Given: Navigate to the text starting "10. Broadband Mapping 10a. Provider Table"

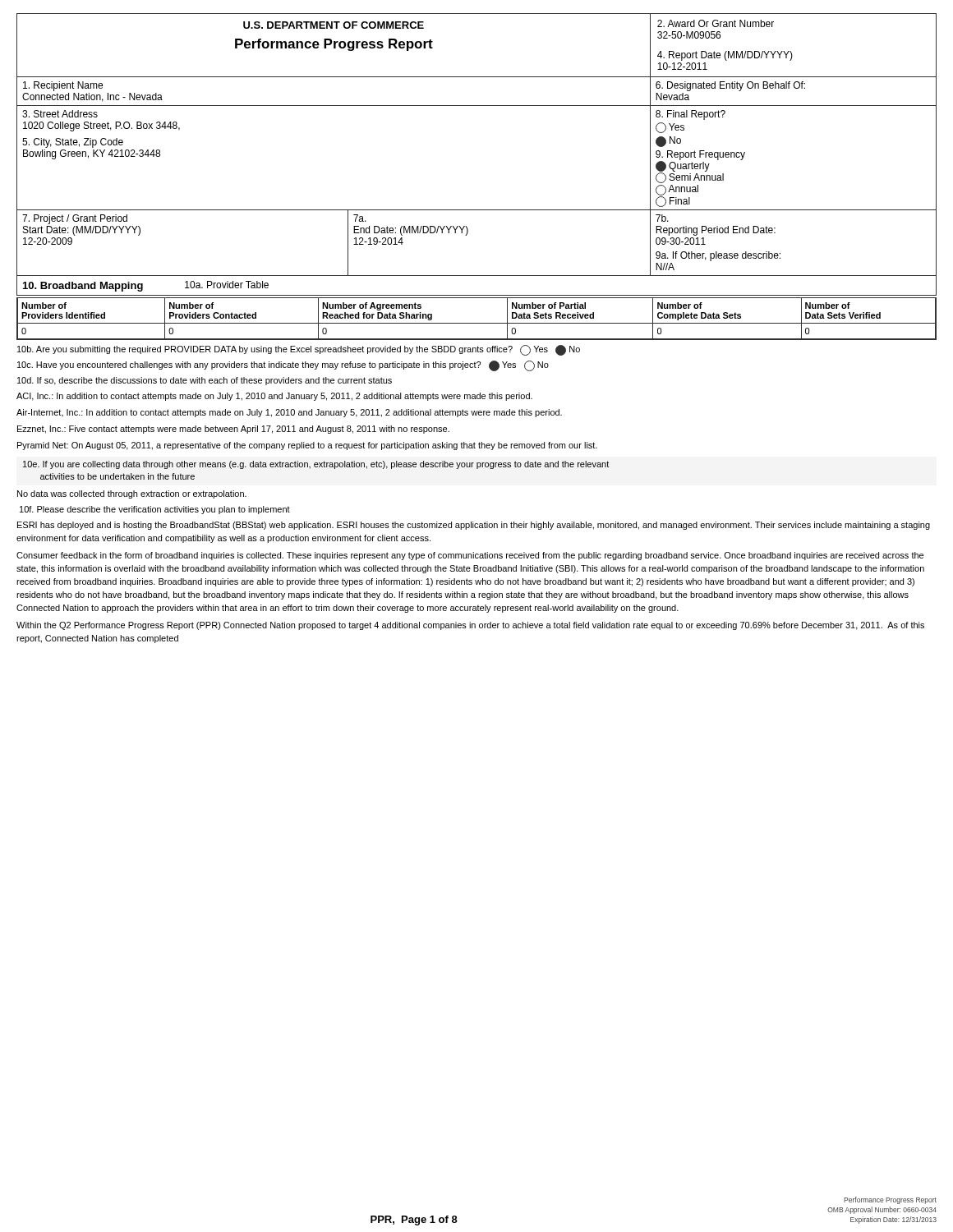Looking at the screenshot, I should [146, 285].
